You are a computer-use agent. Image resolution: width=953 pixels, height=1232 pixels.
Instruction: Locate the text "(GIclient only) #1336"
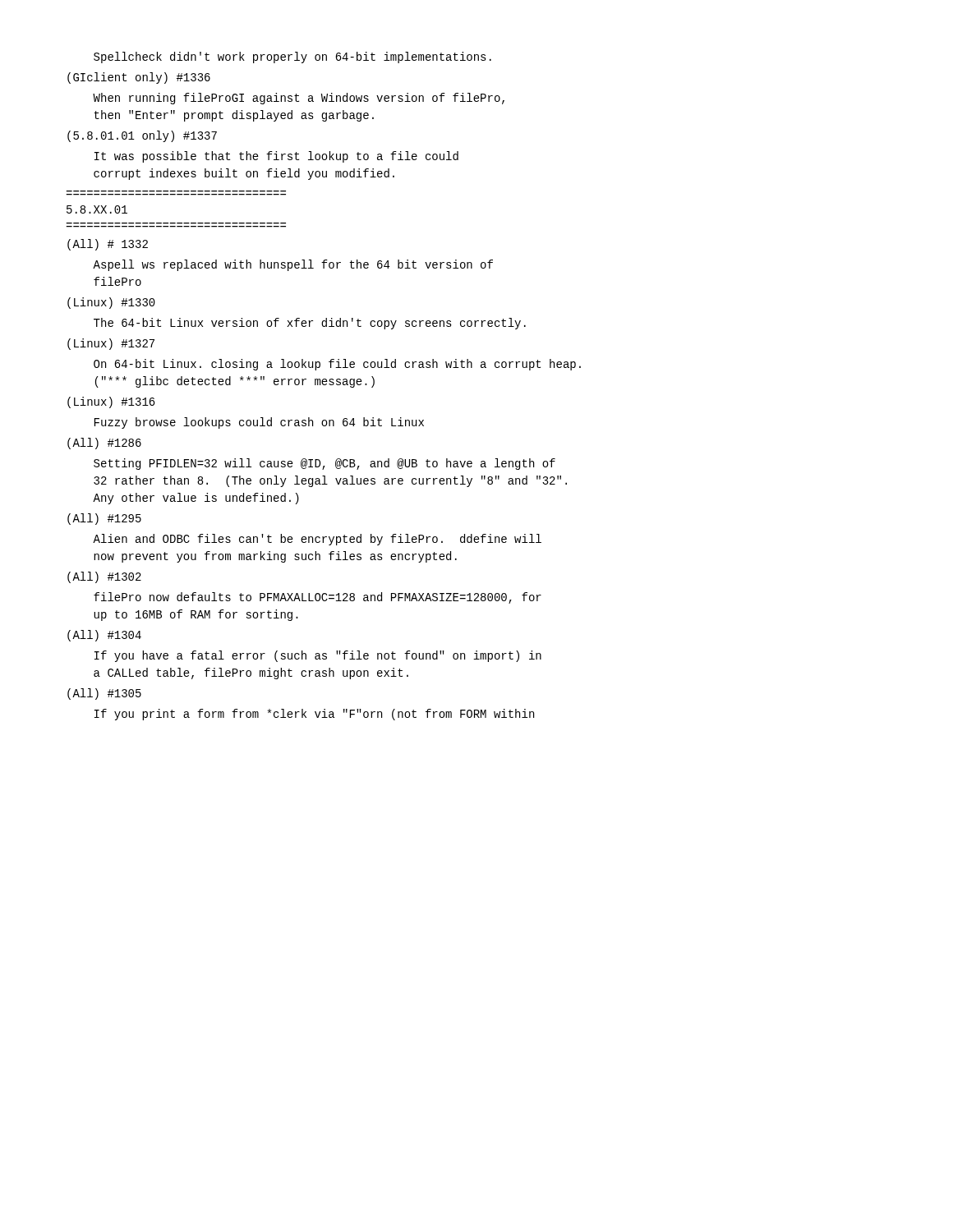[138, 78]
